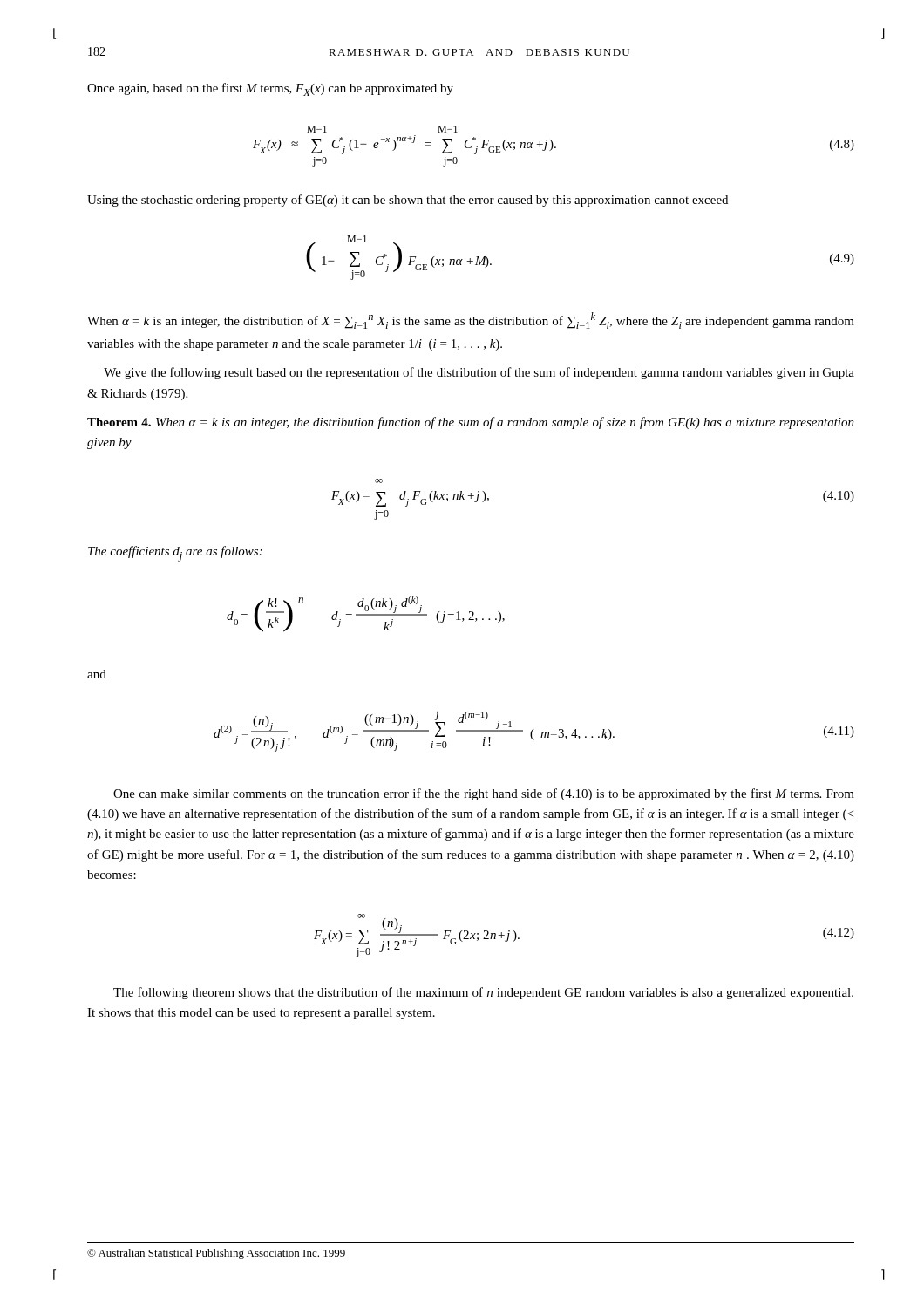Click on the region starting "One can make"
The width and height of the screenshot is (924, 1308).
pyautogui.click(x=471, y=834)
